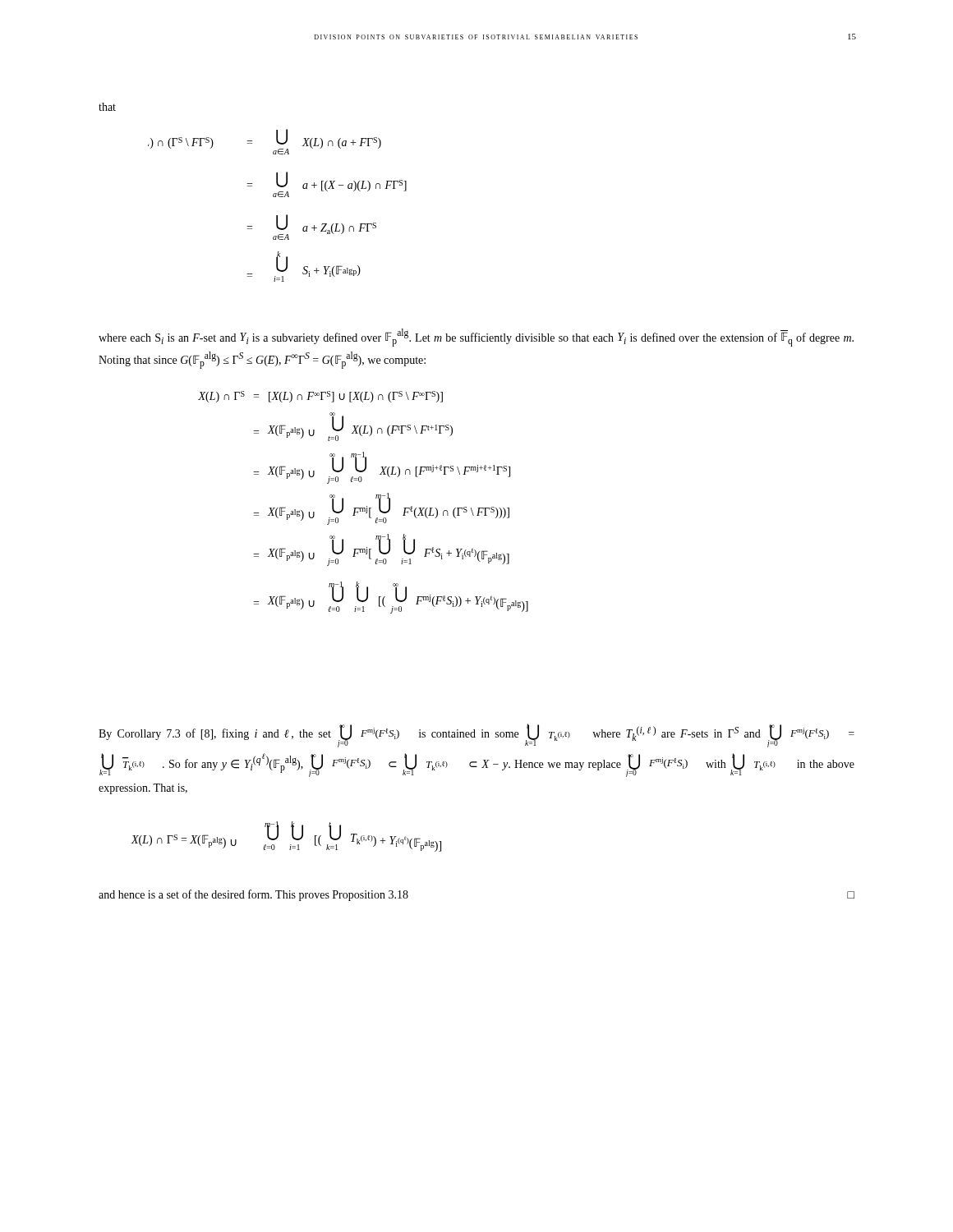Find the block starting "and hence is"
This screenshot has width=953, height=1232.
(x=252, y=895)
